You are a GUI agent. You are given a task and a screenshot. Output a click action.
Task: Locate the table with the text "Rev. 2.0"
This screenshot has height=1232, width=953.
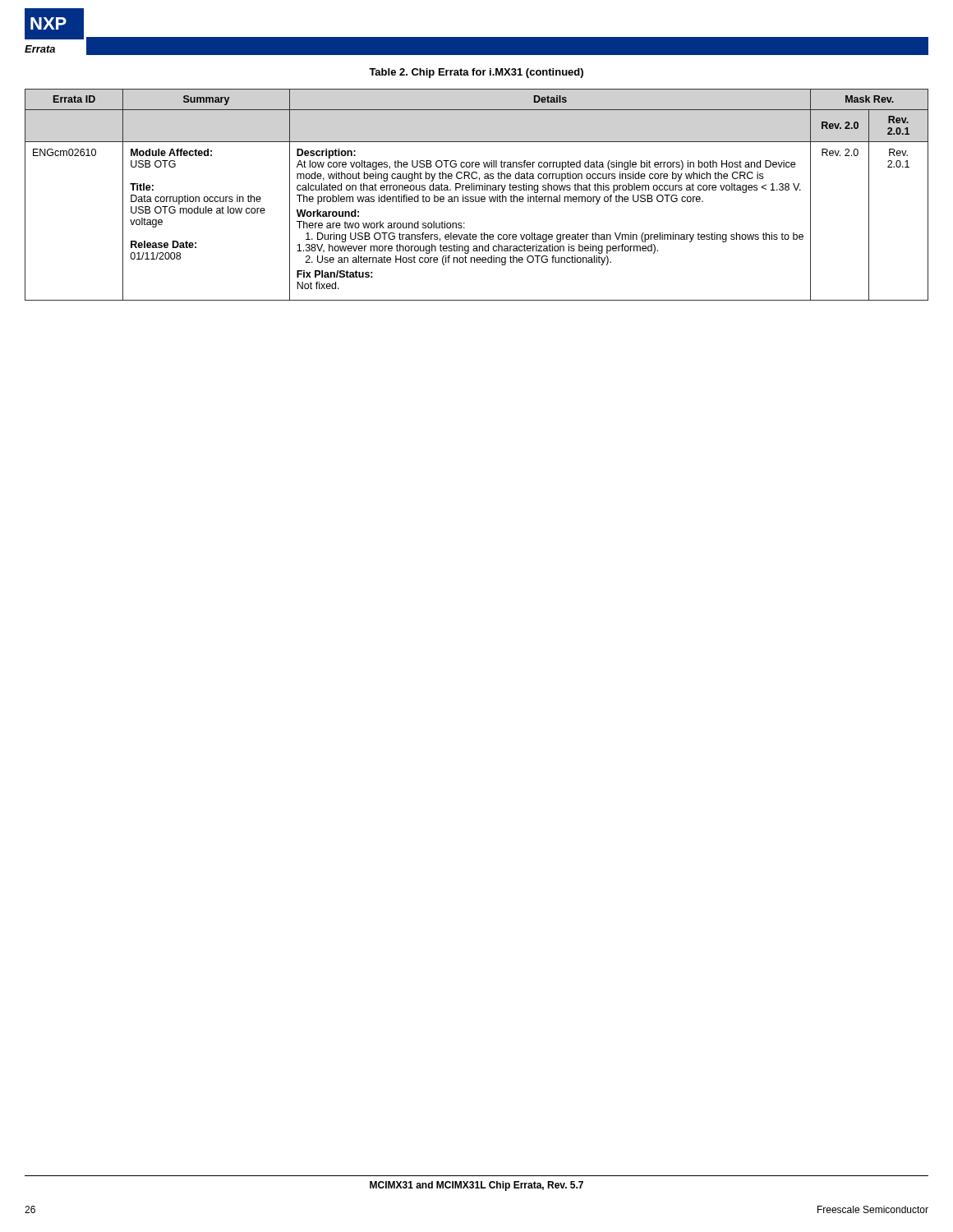point(476,195)
